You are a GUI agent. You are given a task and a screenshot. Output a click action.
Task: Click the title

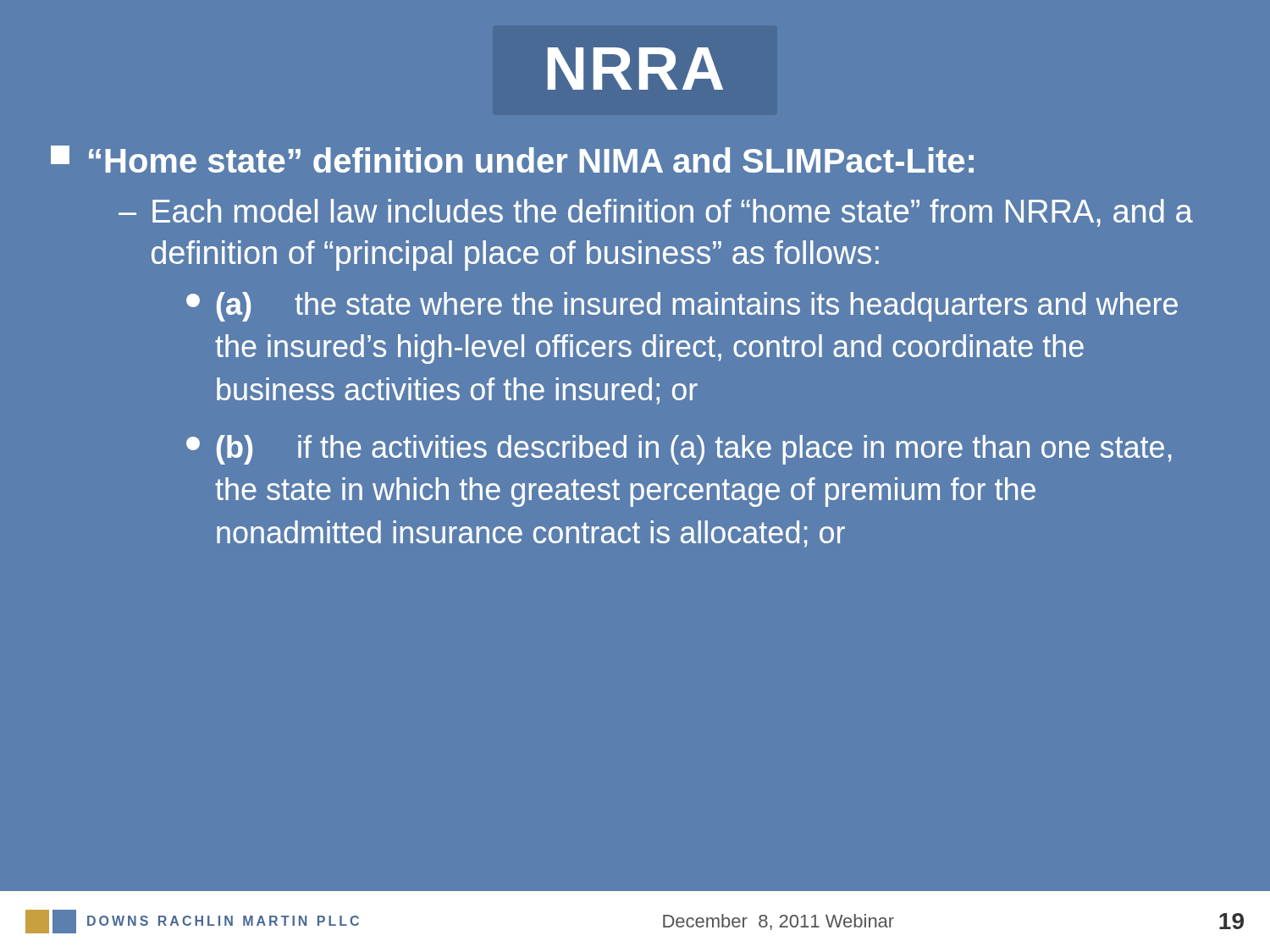pos(635,70)
